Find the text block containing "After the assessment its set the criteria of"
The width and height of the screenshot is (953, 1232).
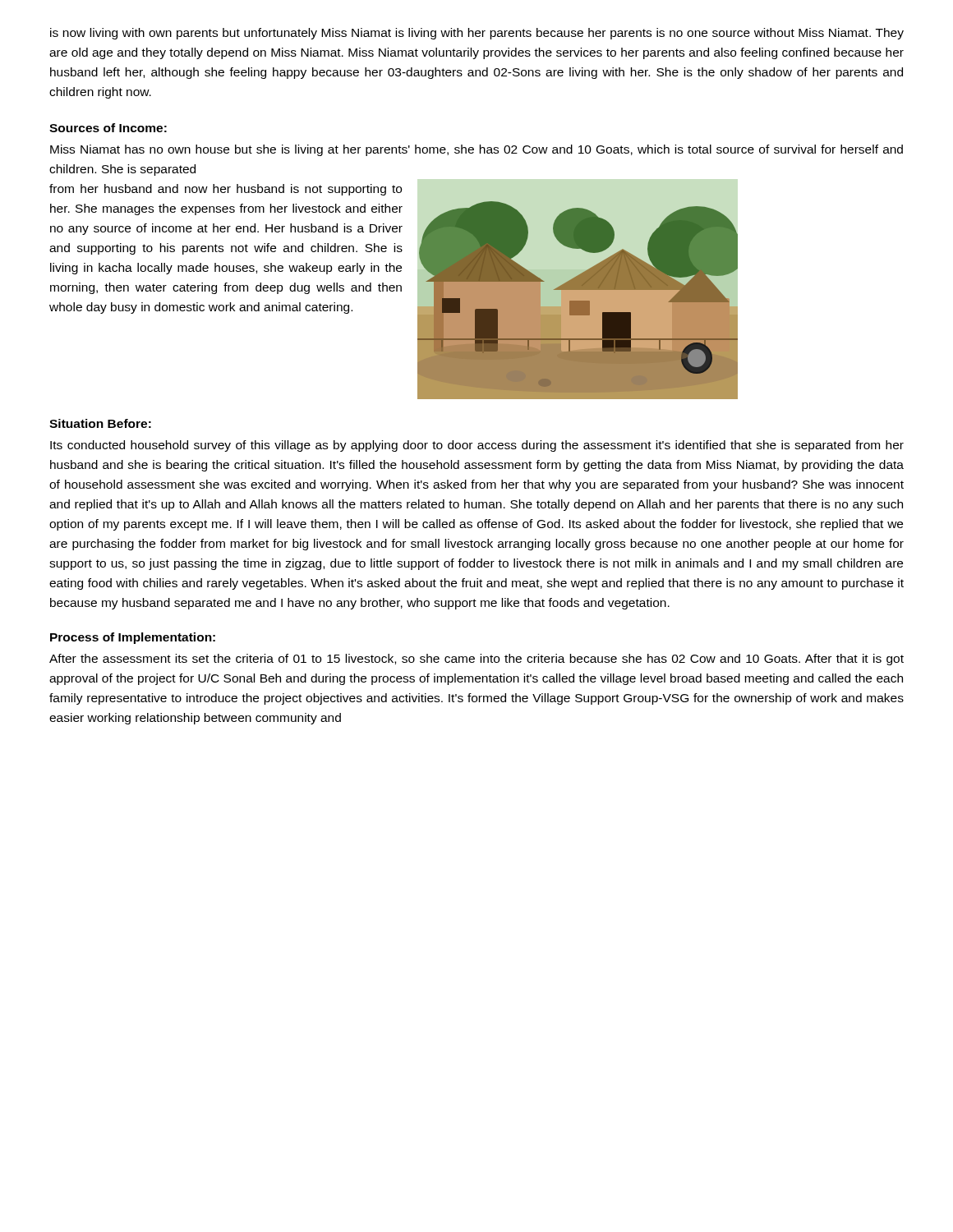coord(476,688)
